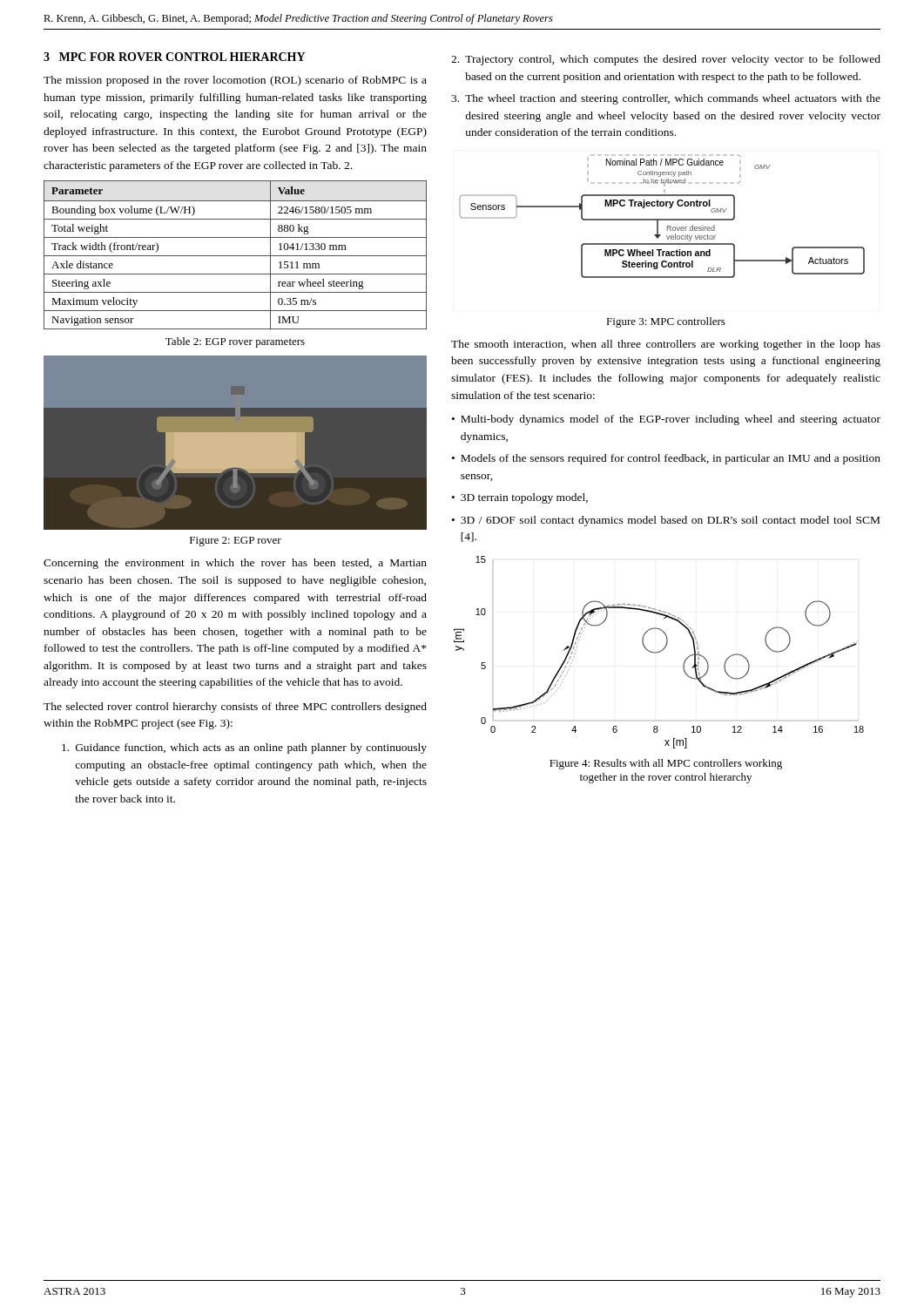Where is the passage that starts "The smooth interaction, when all three controllers"?
Image resolution: width=924 pixels, height=1307 pixels.
(x=666, y=369)
